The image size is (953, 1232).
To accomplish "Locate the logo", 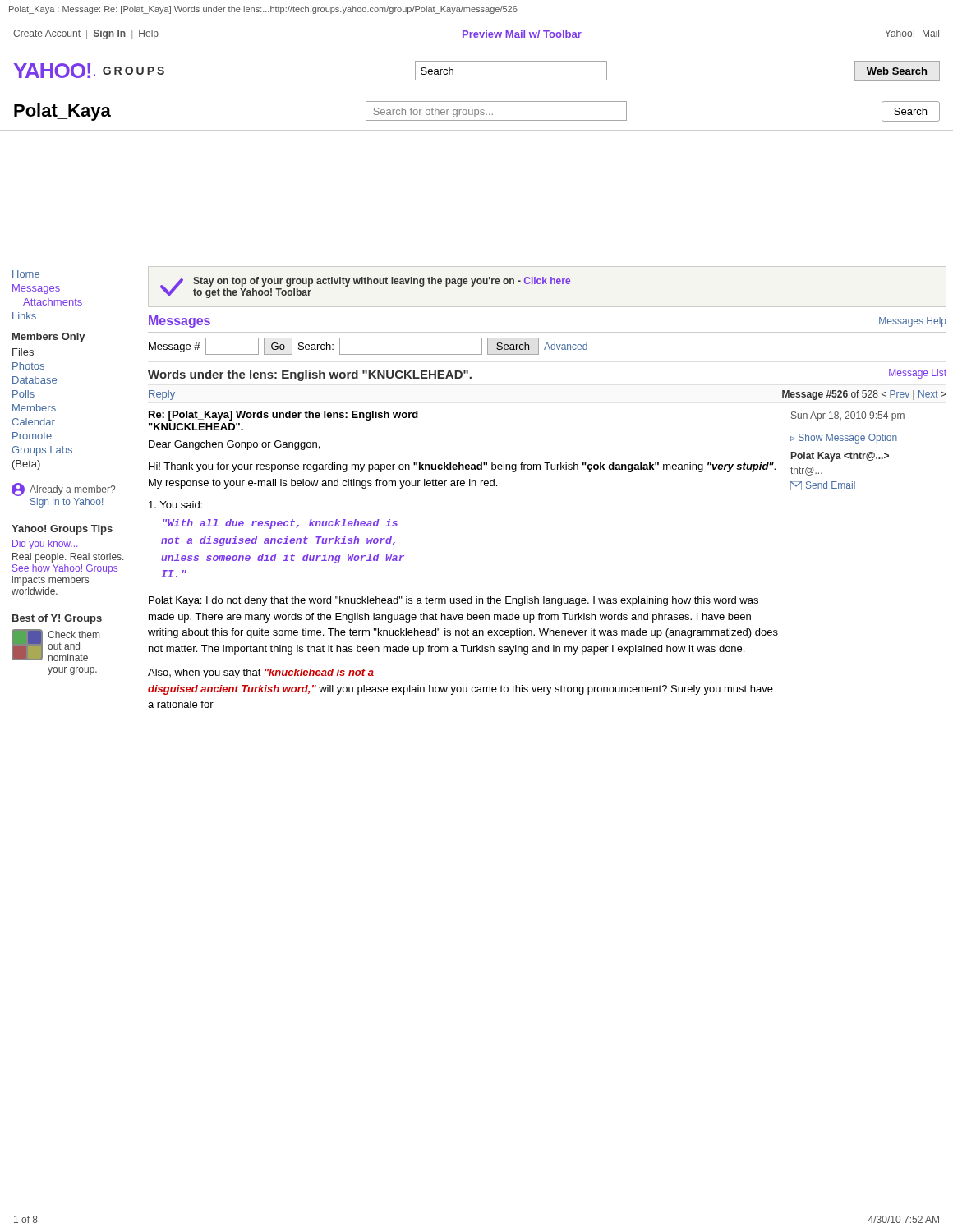I will click(90, 71).
